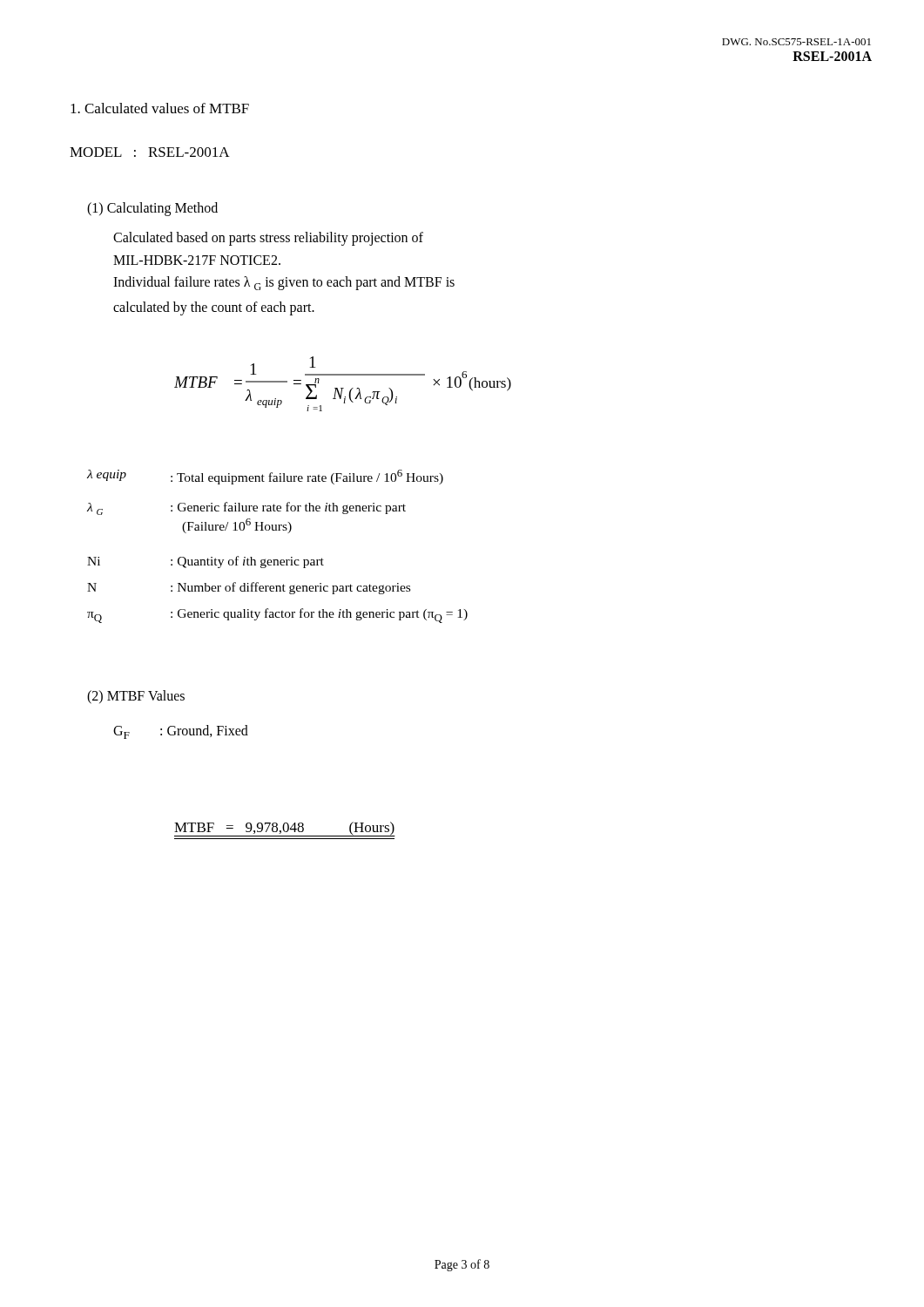924x1307 pixels.
Task: Select the passage starting "N : Number of different generic part categories"
Action: 249,587
